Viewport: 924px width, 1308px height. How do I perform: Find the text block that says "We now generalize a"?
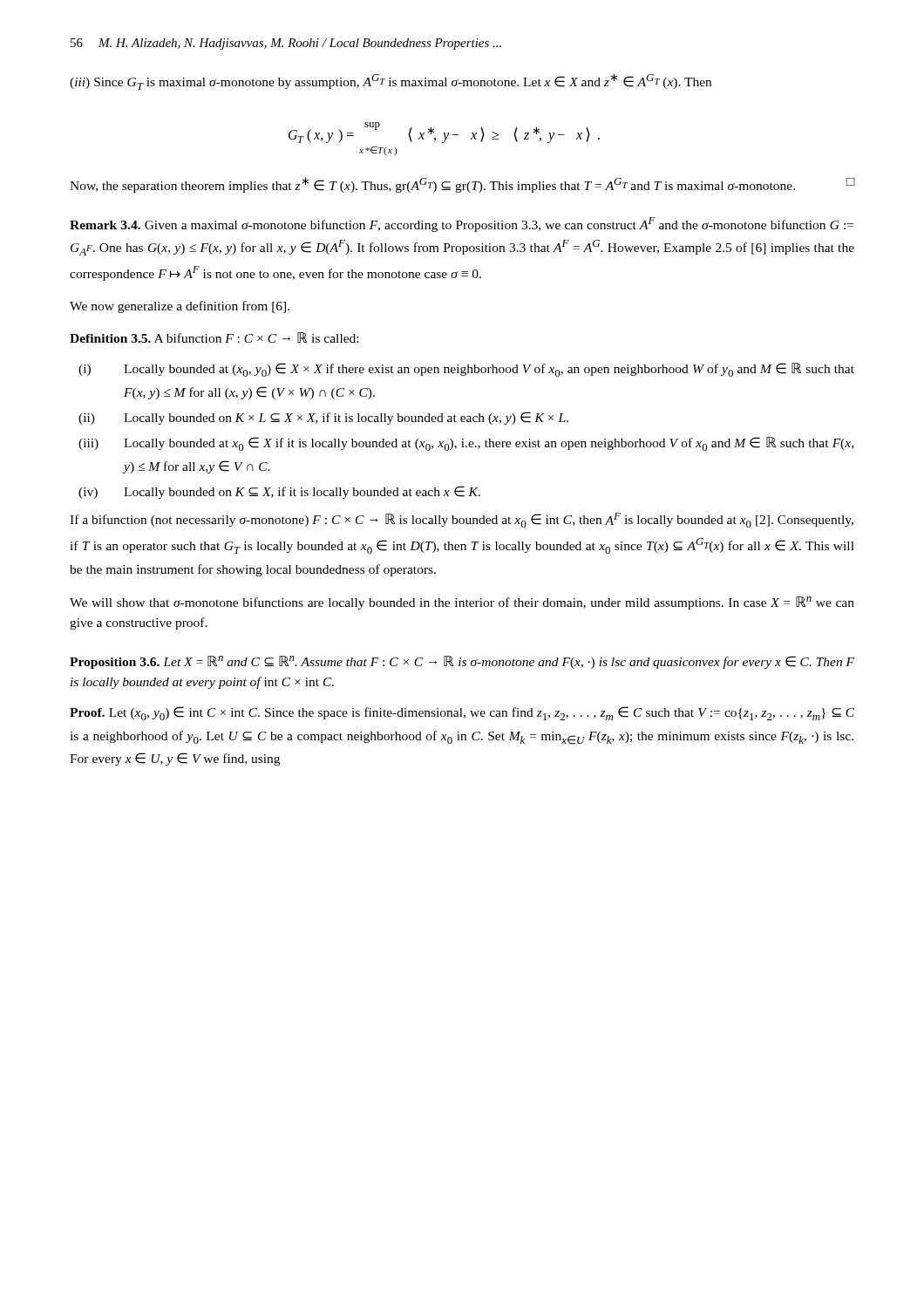click(x=180, y=307)
